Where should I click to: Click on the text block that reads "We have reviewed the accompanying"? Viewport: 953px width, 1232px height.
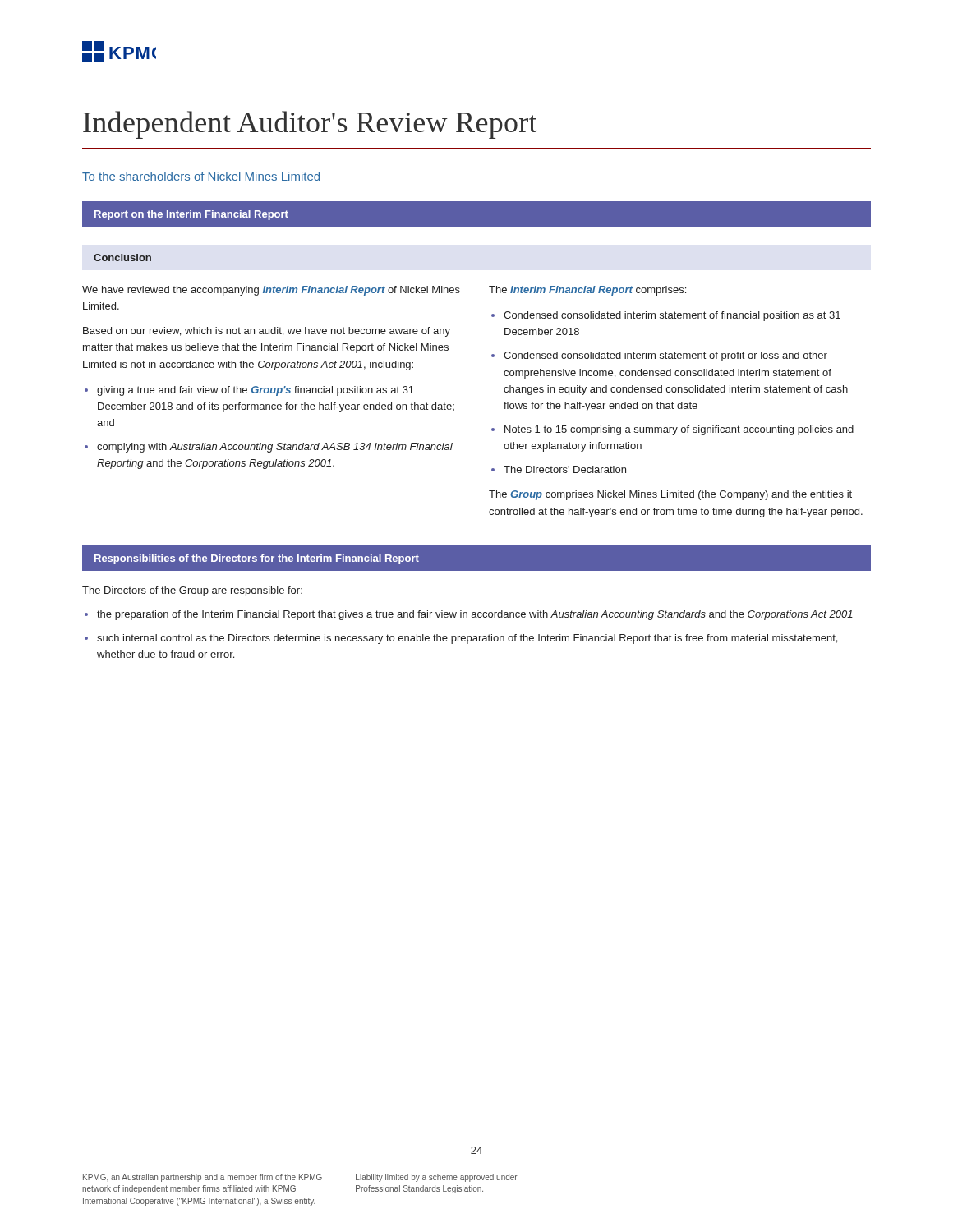[271, 298]
